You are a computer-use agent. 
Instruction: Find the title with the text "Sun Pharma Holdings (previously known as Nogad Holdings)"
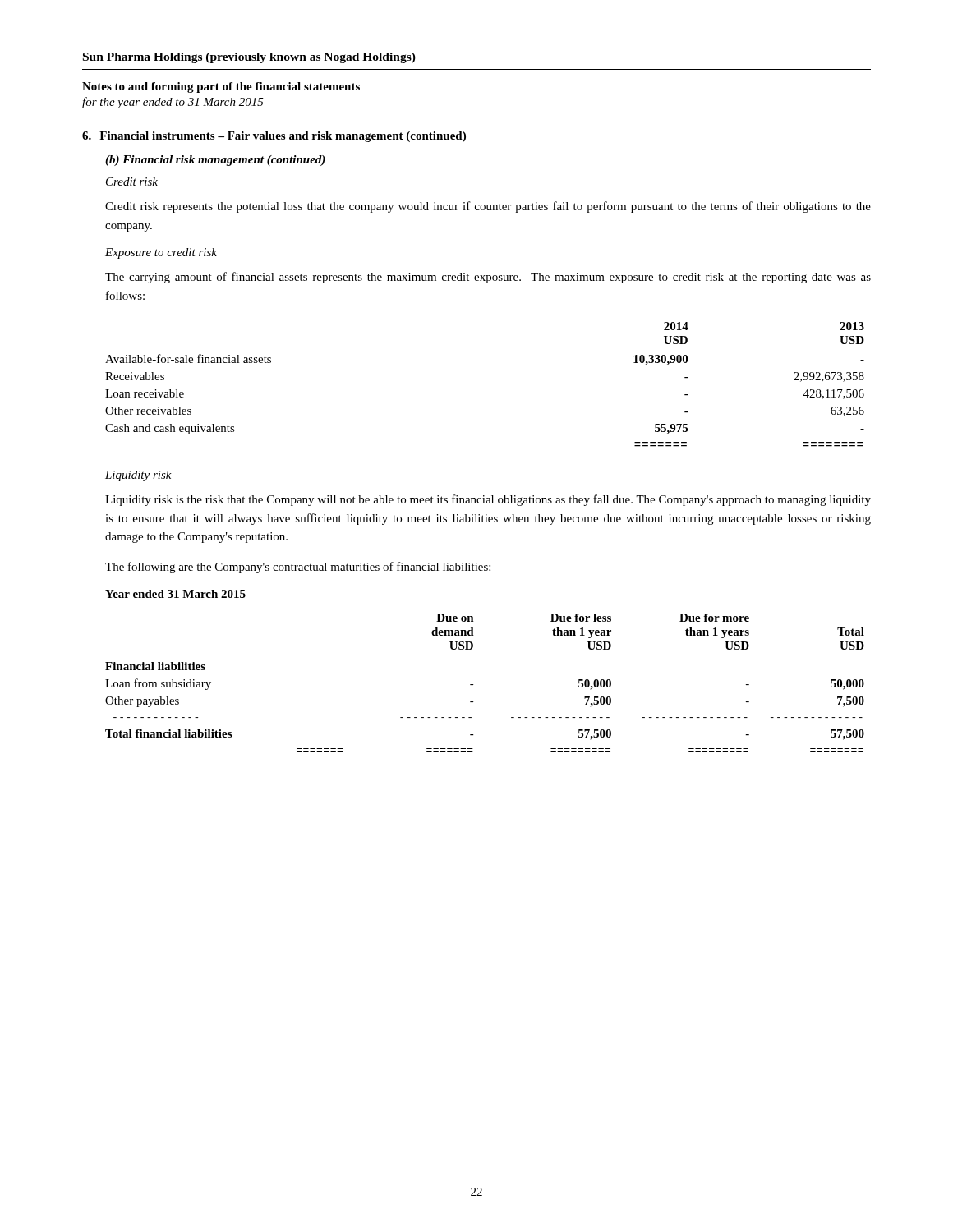coord(249,56)
